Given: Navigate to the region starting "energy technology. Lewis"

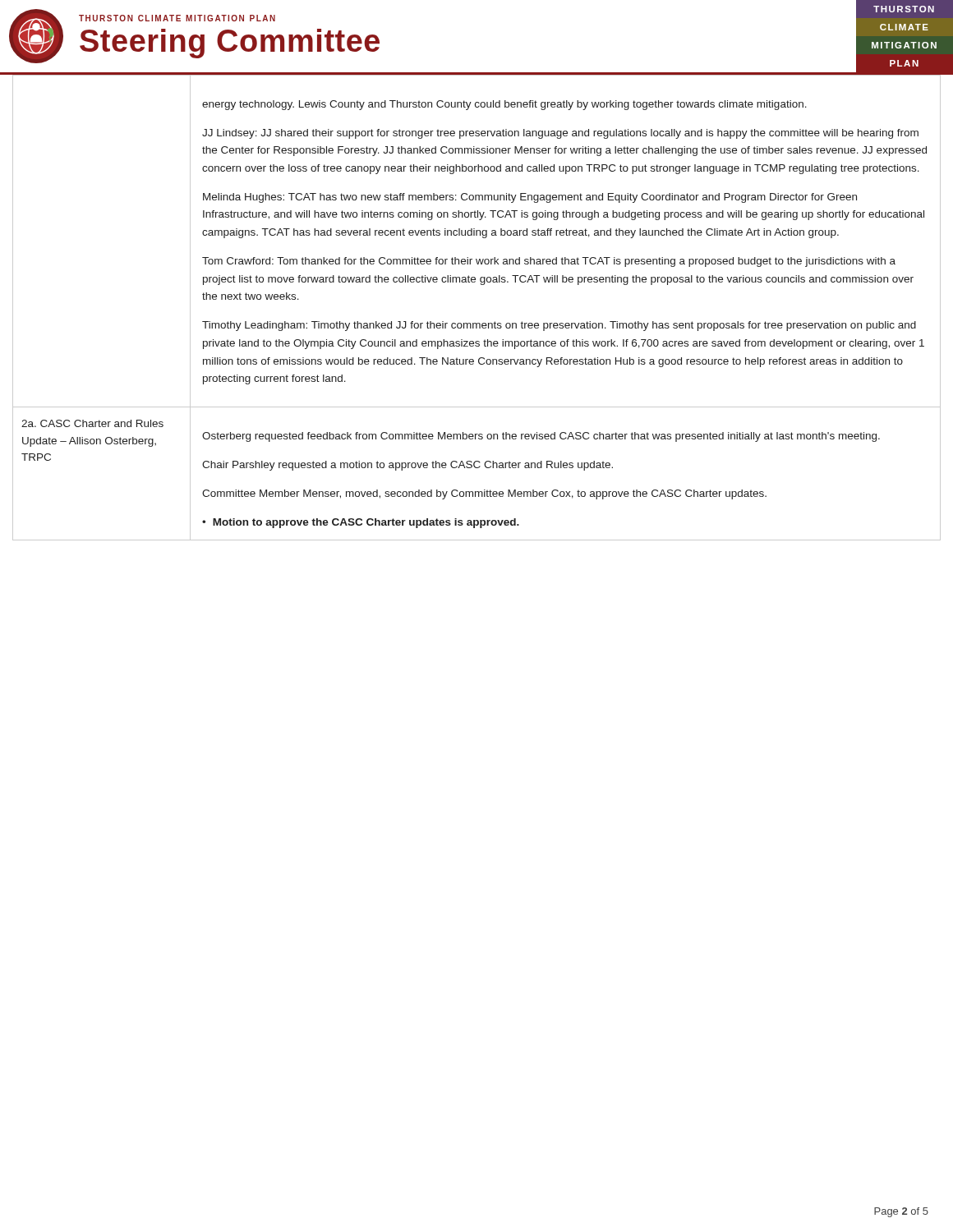Looking at the screenshot, I should tap(565, 104).
